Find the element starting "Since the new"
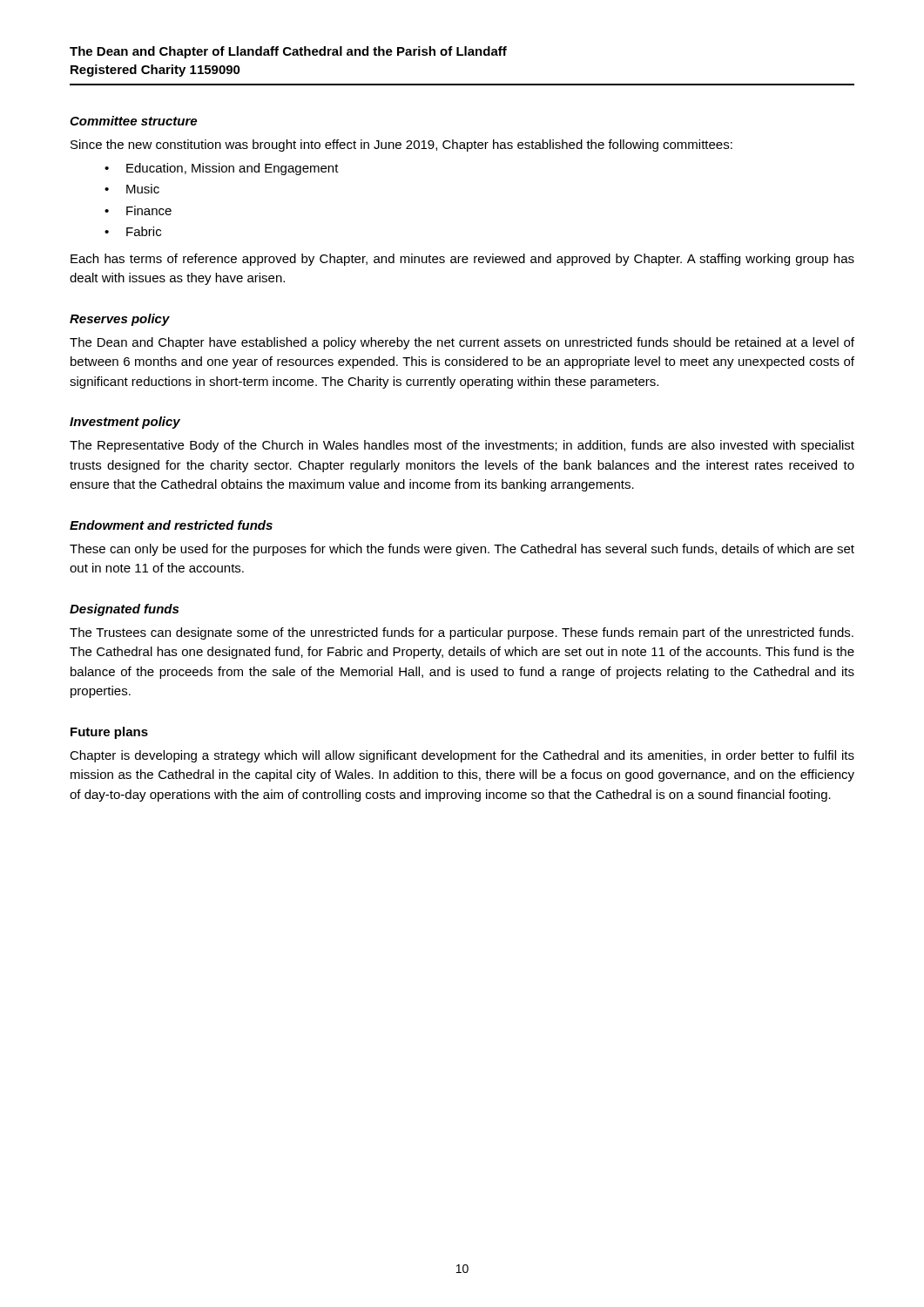924x1307 pixels. [x=401, y=144]
